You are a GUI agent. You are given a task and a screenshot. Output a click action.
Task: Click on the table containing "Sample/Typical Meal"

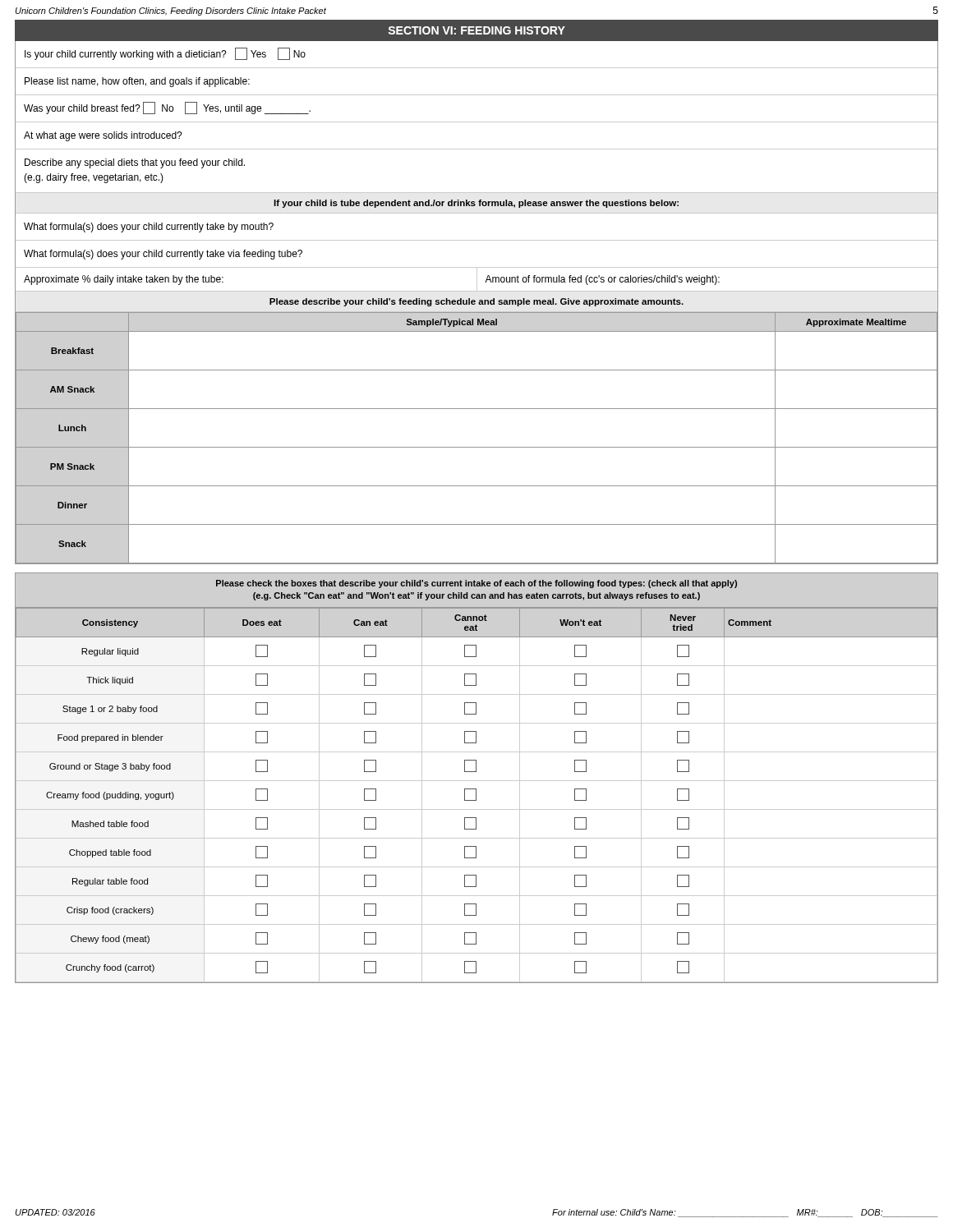(x=476, y=438)
